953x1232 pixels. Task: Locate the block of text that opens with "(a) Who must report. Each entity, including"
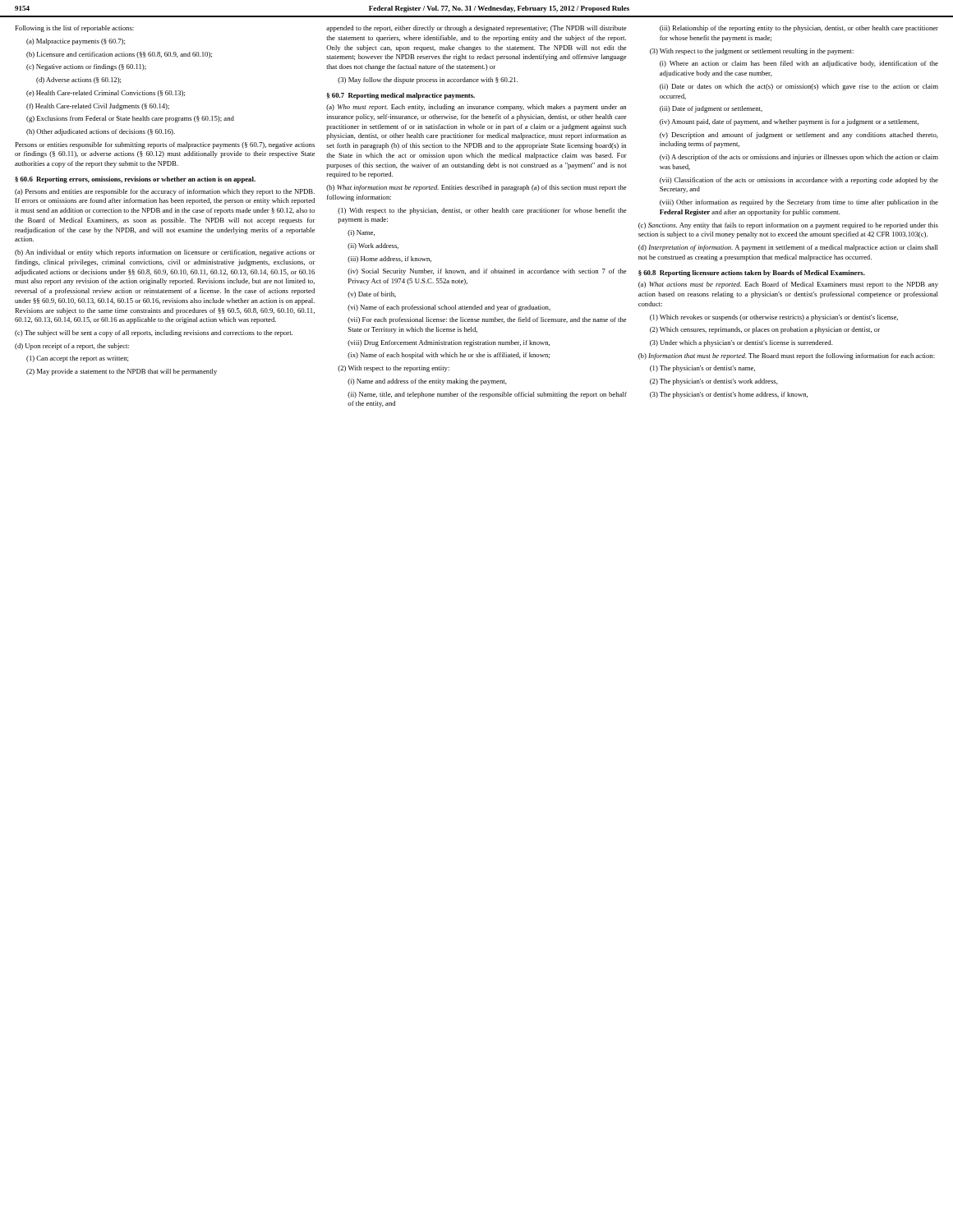coord(476,108)
